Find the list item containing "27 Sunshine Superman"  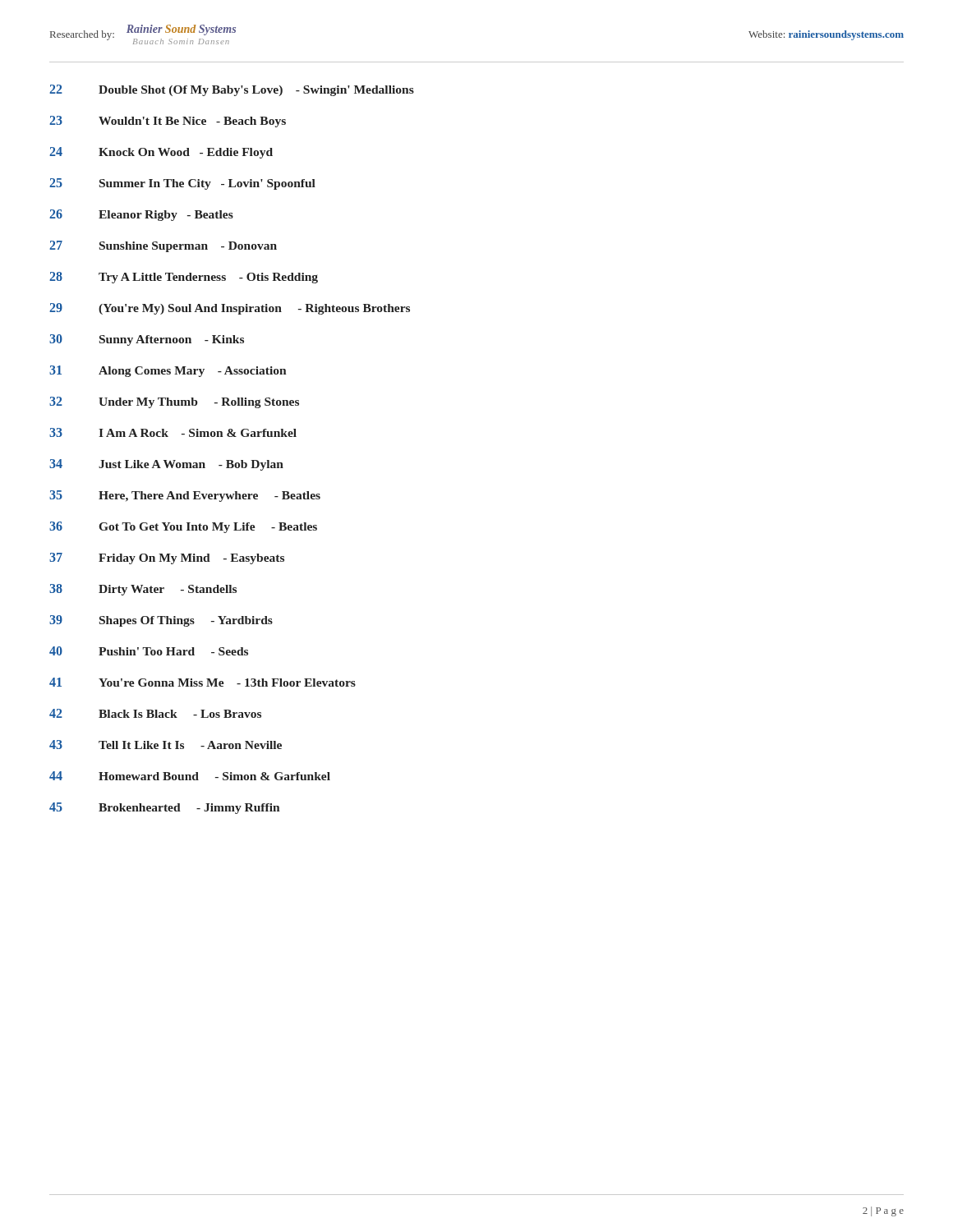(163, 246)
